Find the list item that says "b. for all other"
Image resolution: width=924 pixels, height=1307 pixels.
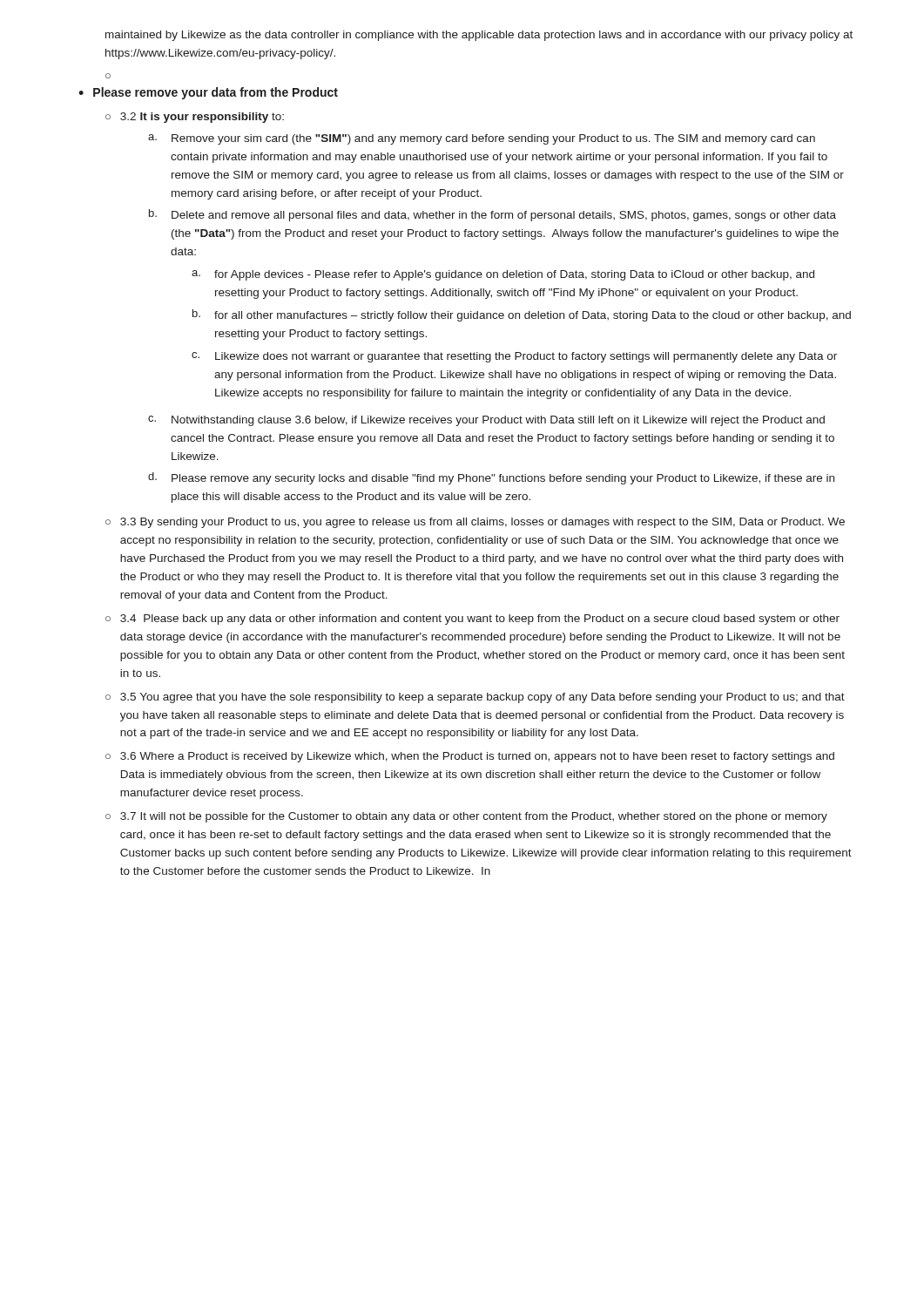coord(523,325)
